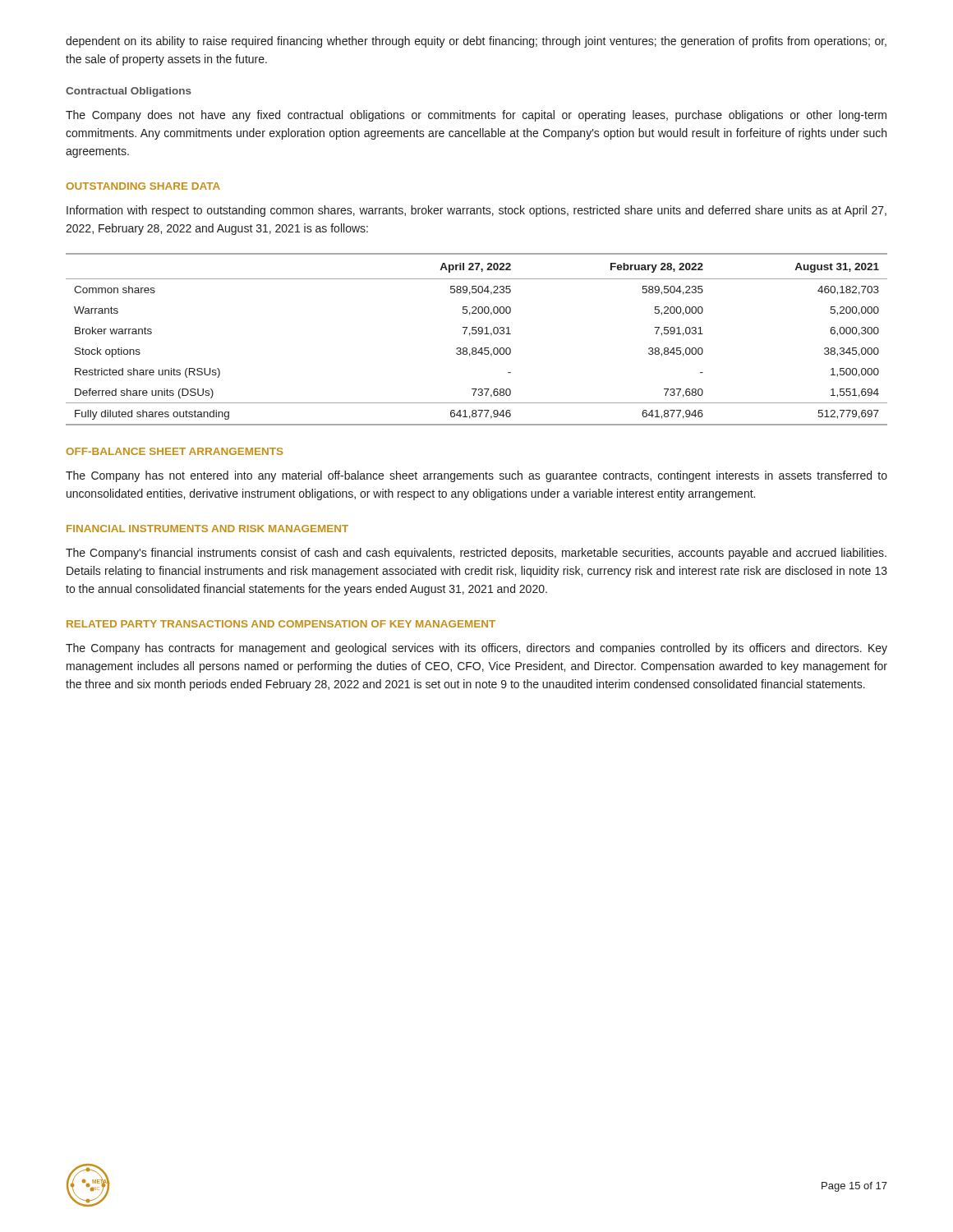This screenshot has width=953, height=1232.
Task: Find the table that mentions "February 28, 2022"
Action: 476,339
